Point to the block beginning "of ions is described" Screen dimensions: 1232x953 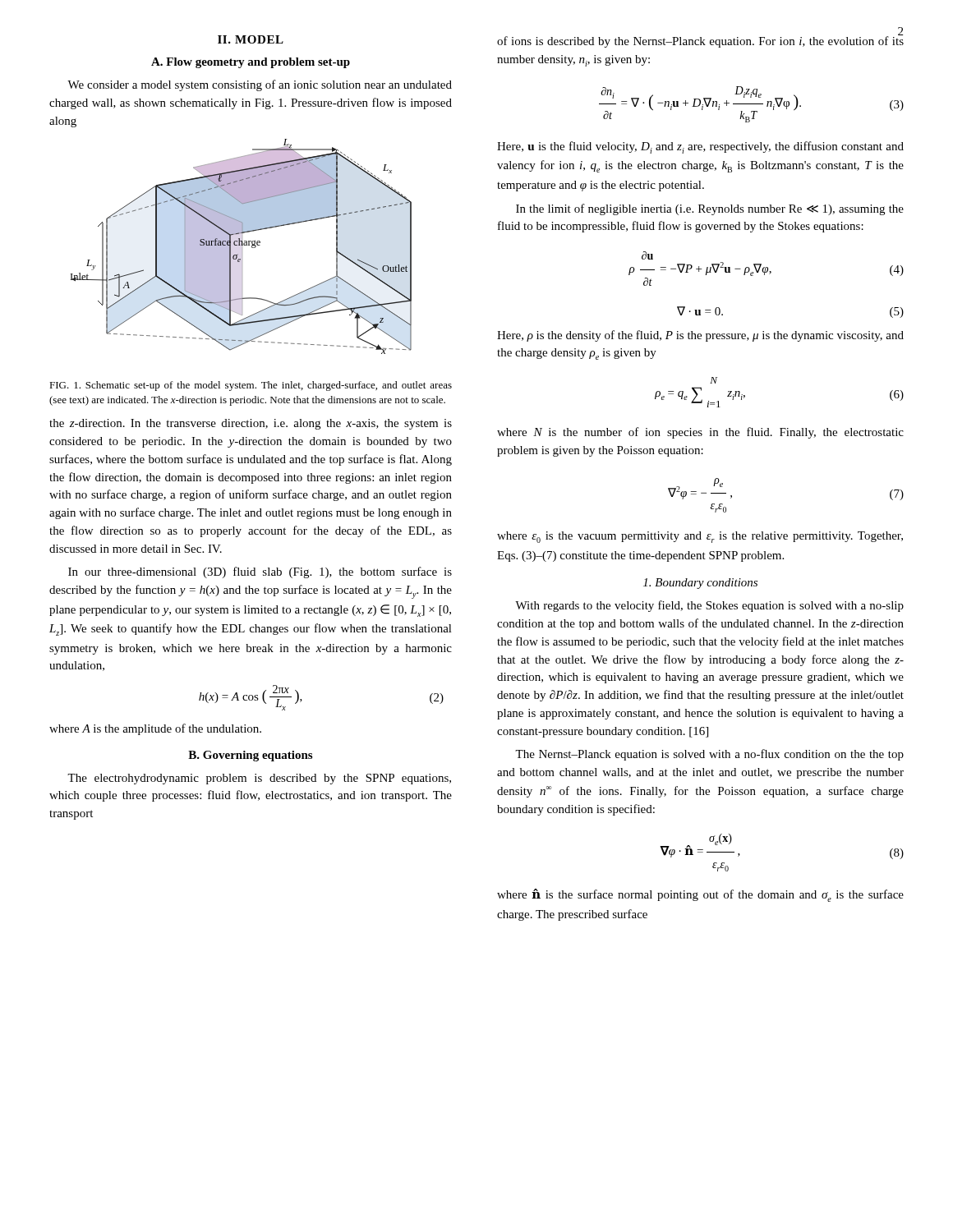click(x=700, y=51)
